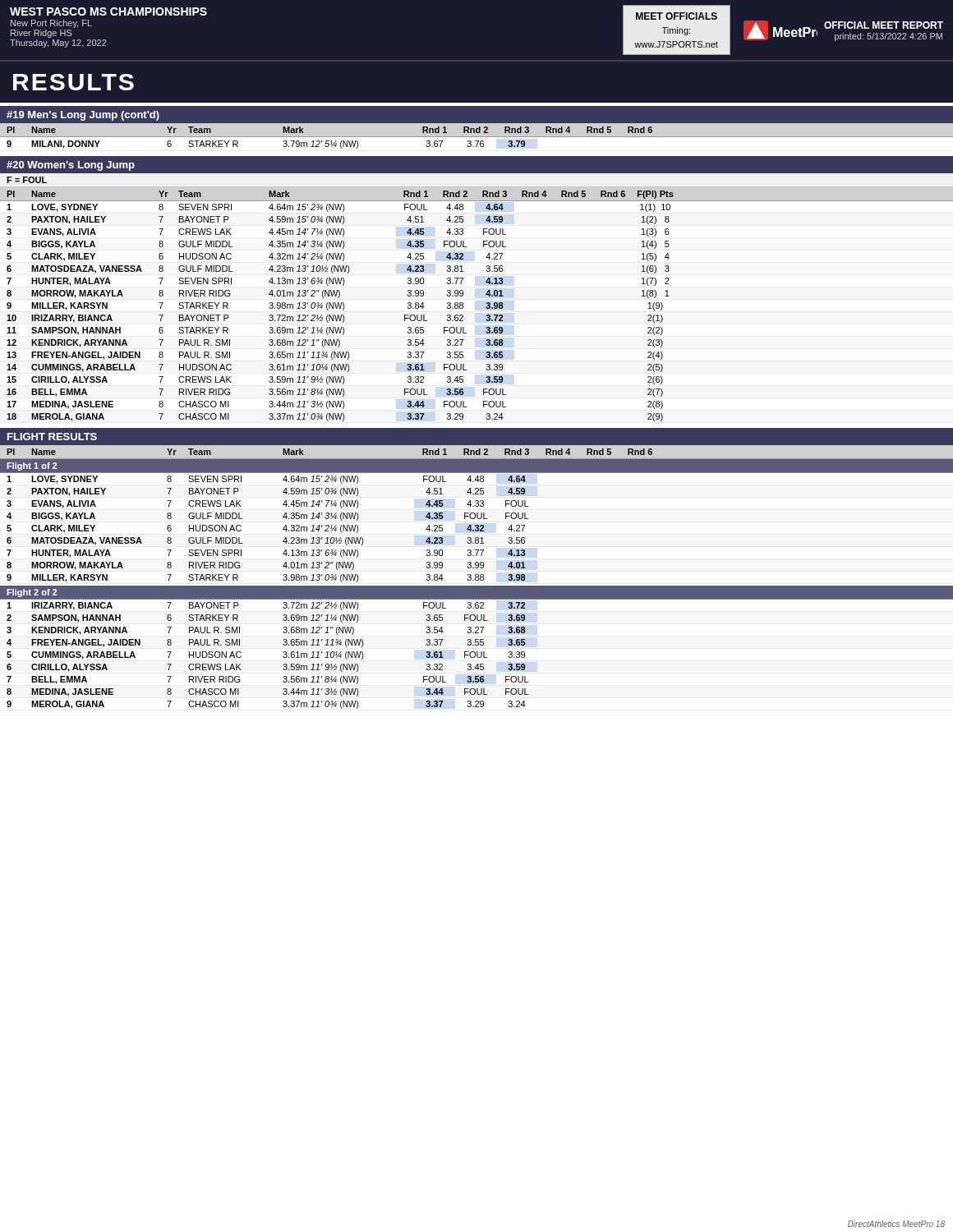Screen dimensions: 1232x953
Task: Click the title
Action: coord(74,82)
